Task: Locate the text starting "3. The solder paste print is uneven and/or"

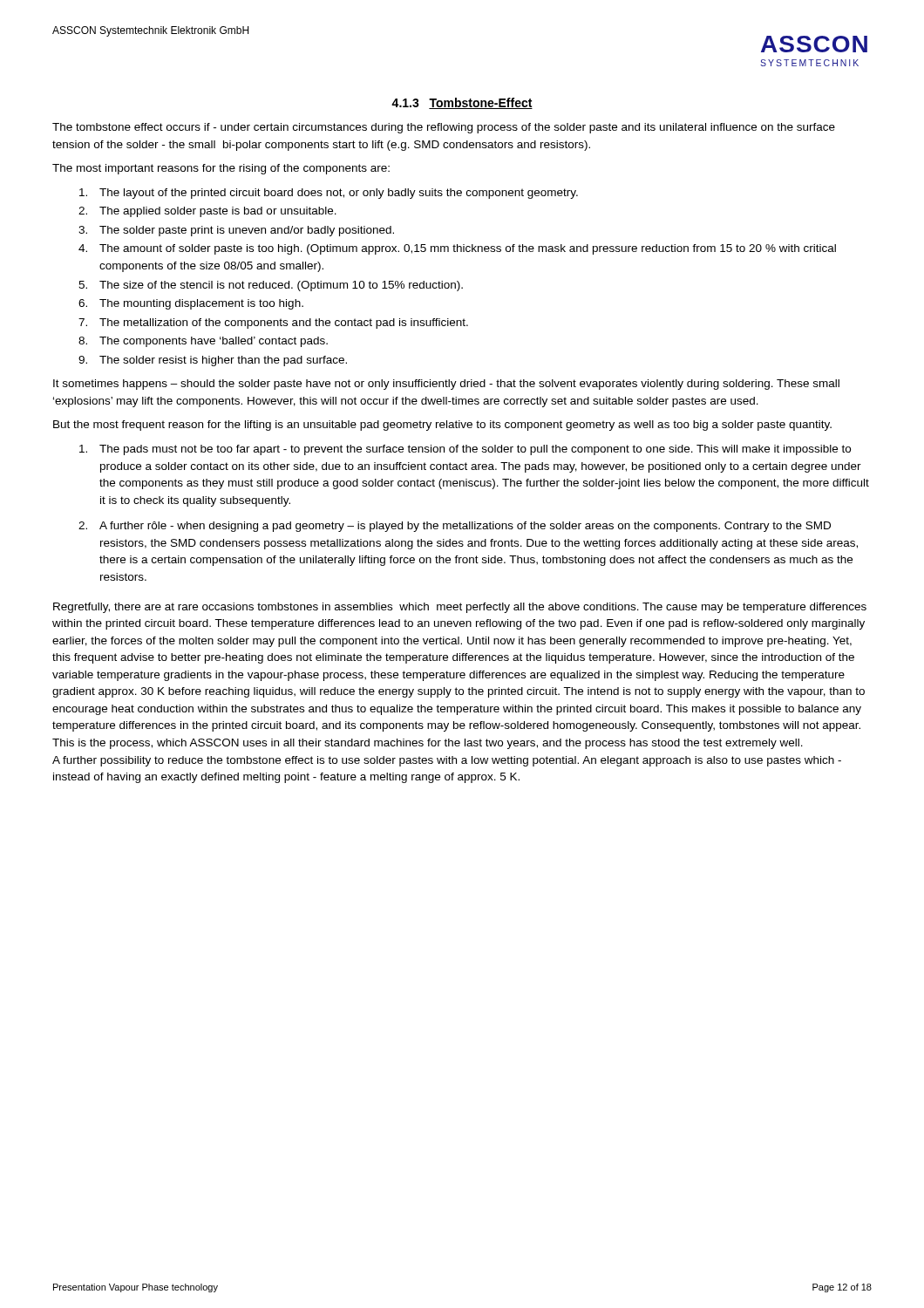Action: click(236, 231)
